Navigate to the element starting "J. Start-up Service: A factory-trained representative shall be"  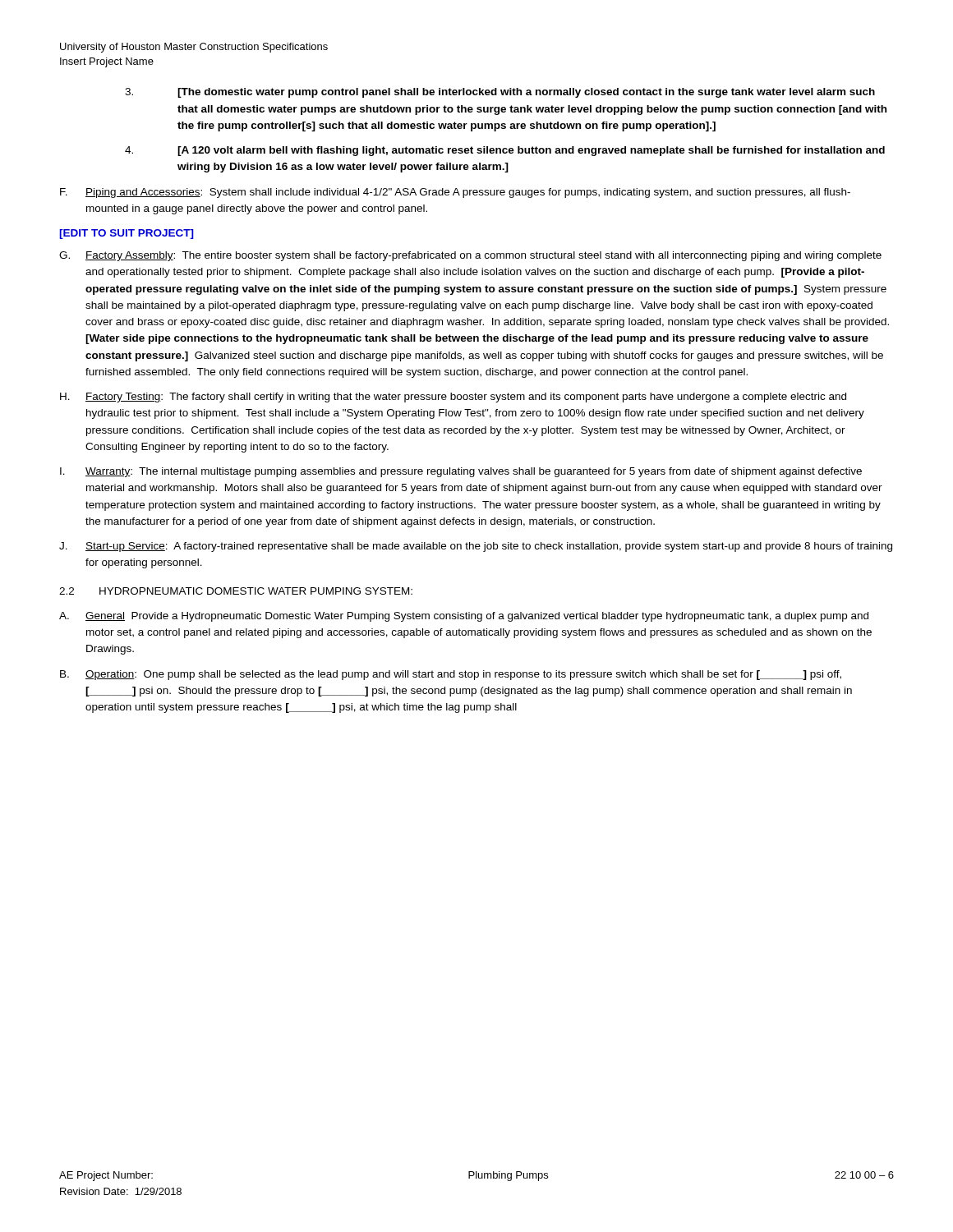(x=476, y=555)
